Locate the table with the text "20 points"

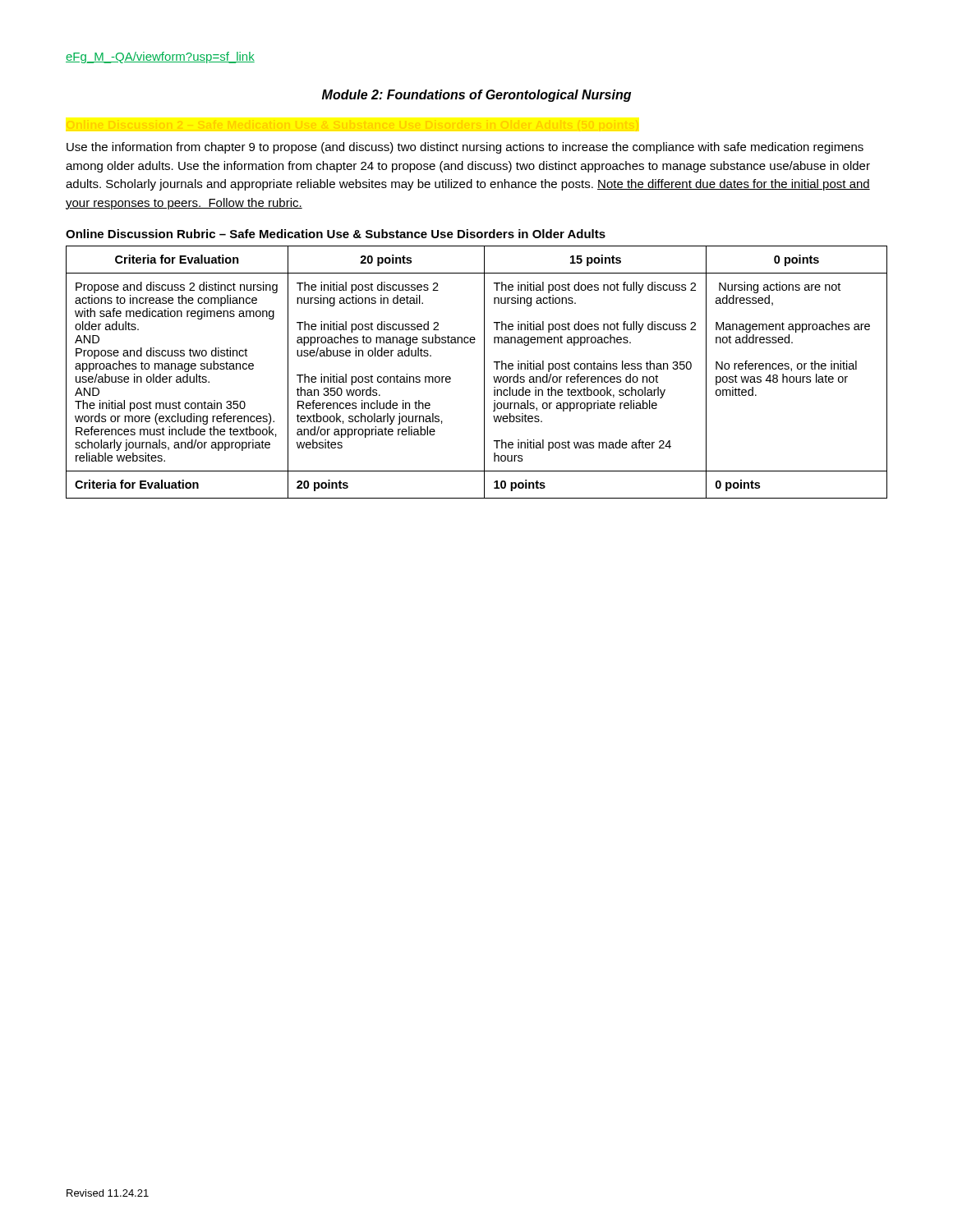point(476,372)
